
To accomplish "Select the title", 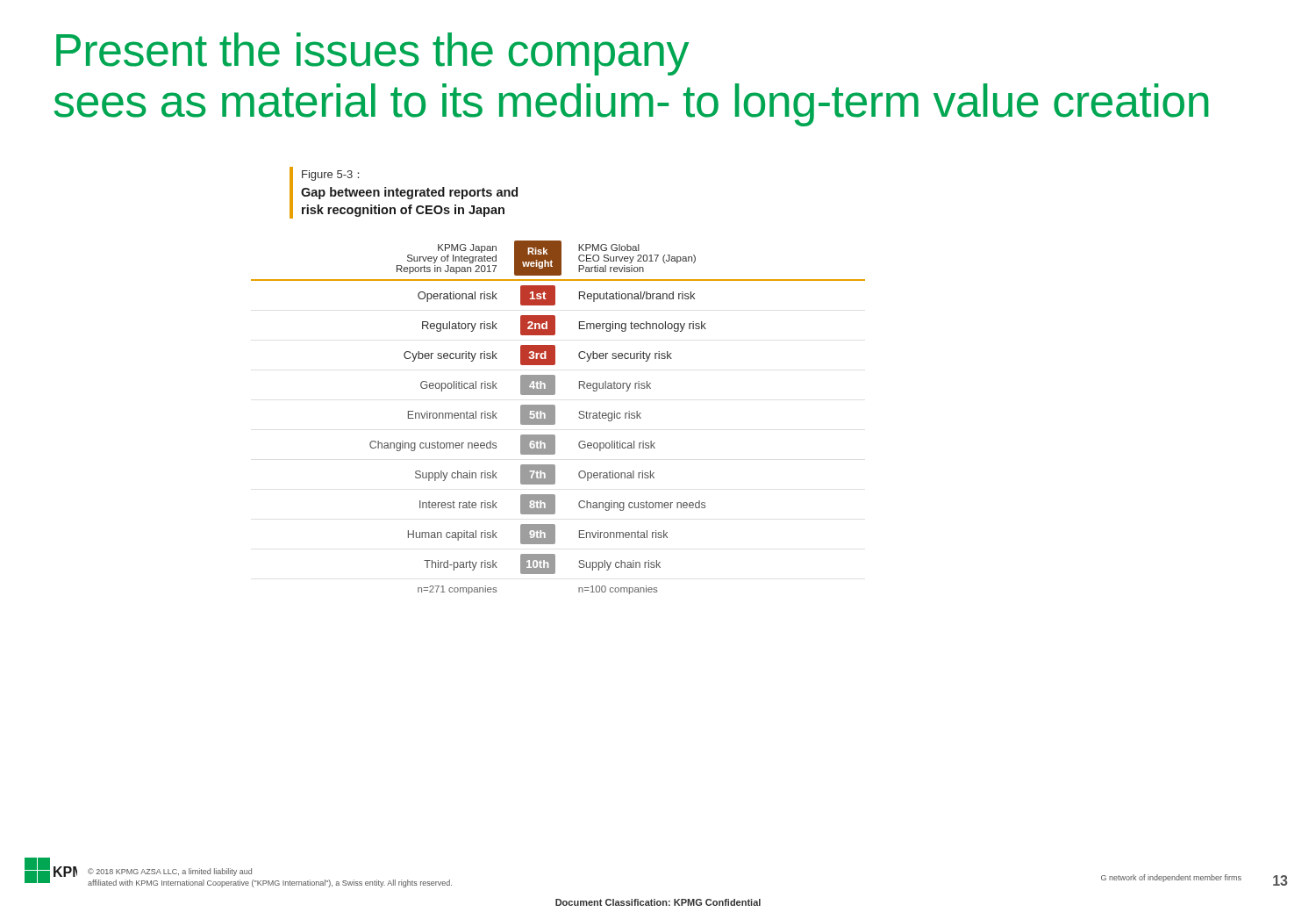I will tap(658, 76).
